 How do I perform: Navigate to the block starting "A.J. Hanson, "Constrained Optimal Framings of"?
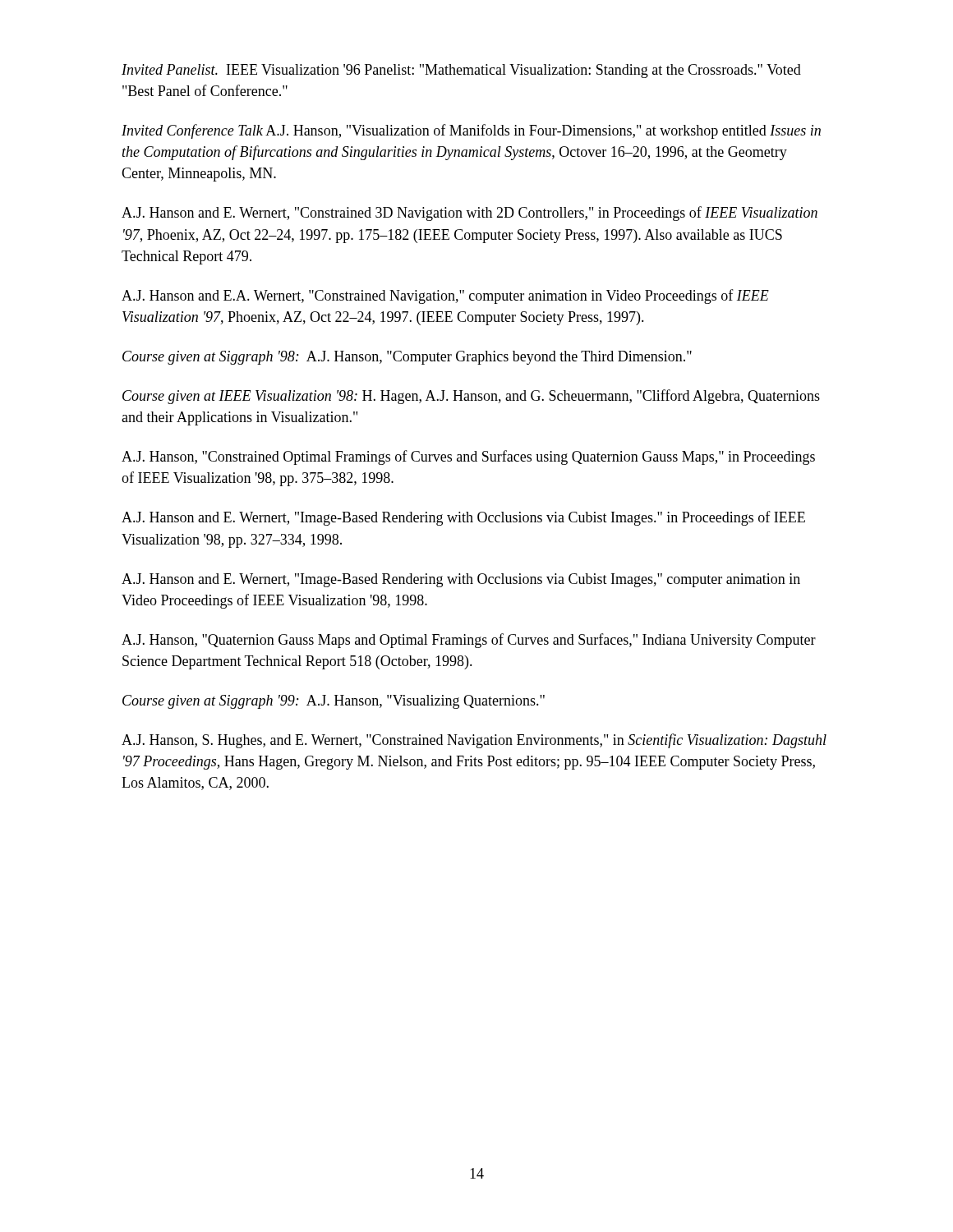(x=476, y=468)
